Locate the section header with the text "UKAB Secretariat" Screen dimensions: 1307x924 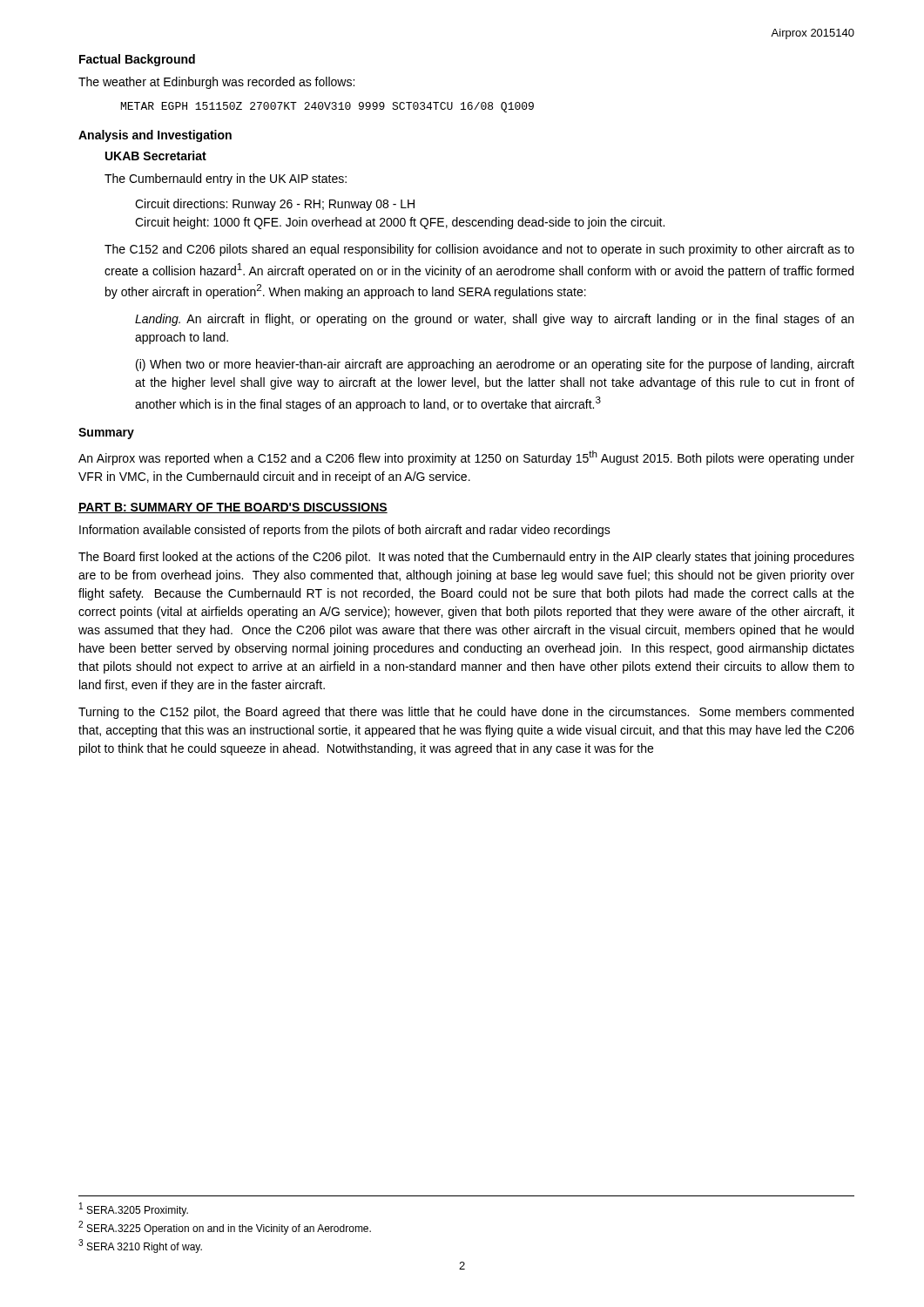coord(155,156)
